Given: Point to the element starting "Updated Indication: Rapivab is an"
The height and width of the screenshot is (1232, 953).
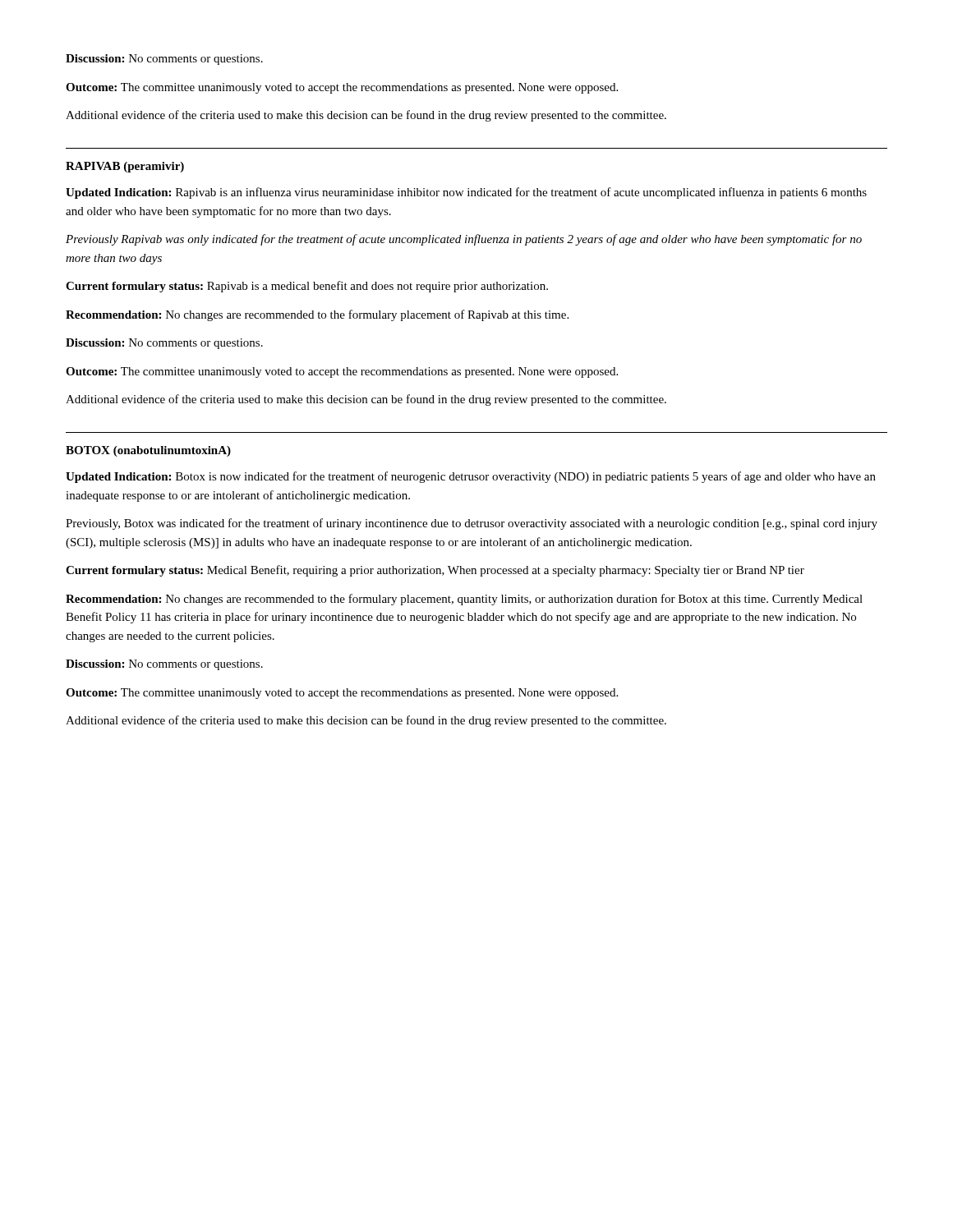Looking at the screenshot, I should coord(466,201).
